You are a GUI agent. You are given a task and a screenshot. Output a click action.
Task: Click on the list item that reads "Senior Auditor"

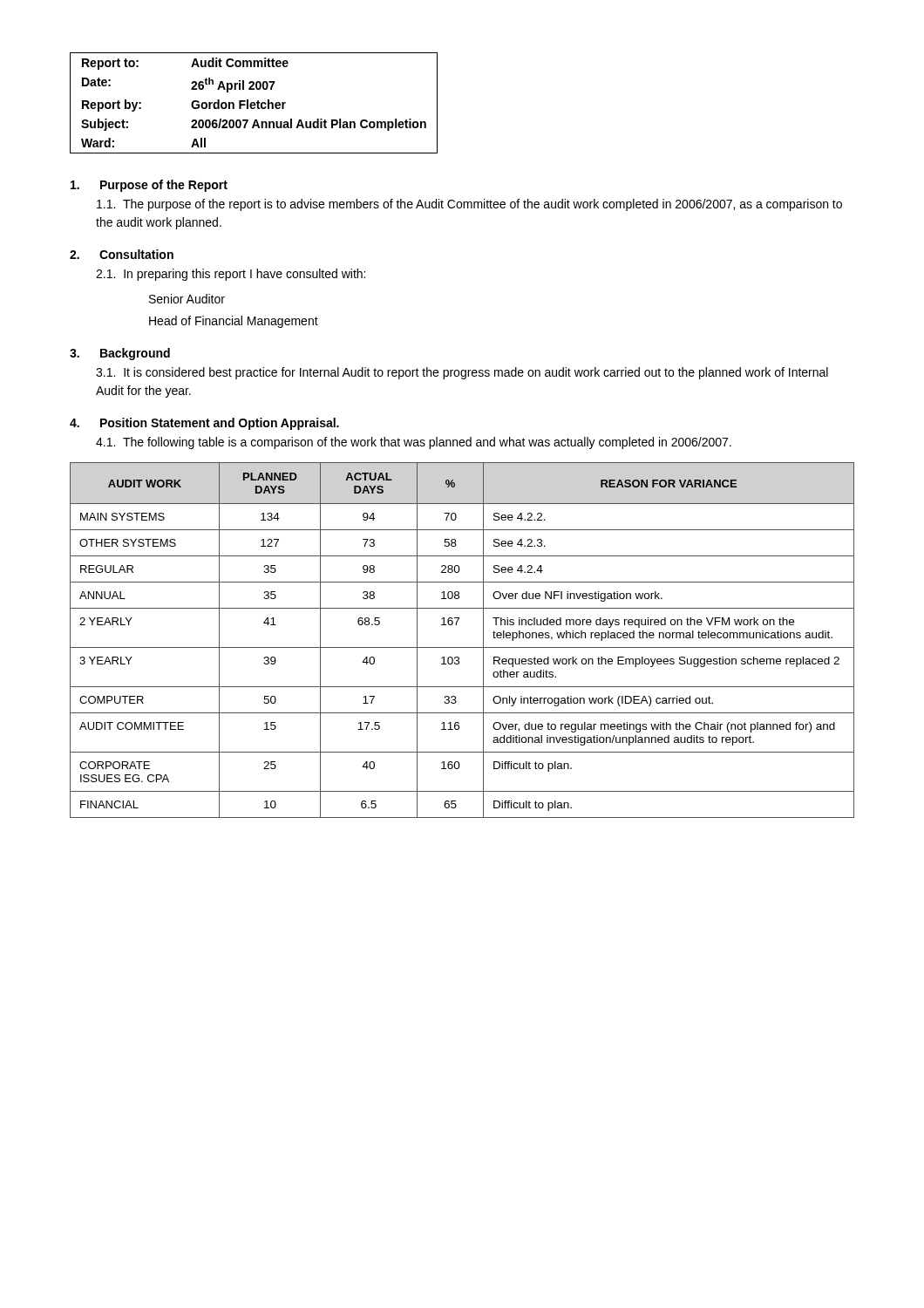[187, 299]
